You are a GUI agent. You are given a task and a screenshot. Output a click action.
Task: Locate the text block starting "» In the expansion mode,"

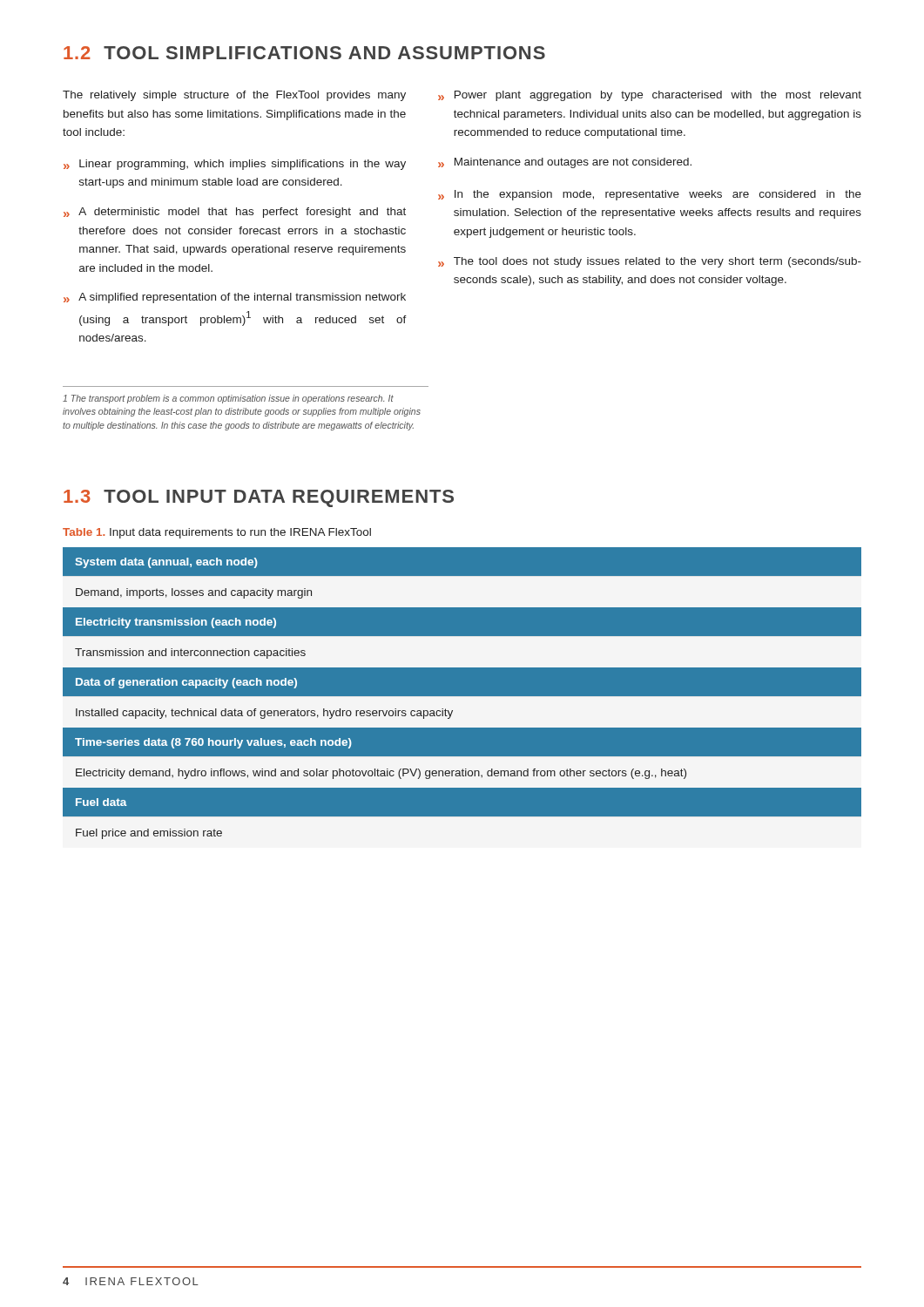pos(649,213)
